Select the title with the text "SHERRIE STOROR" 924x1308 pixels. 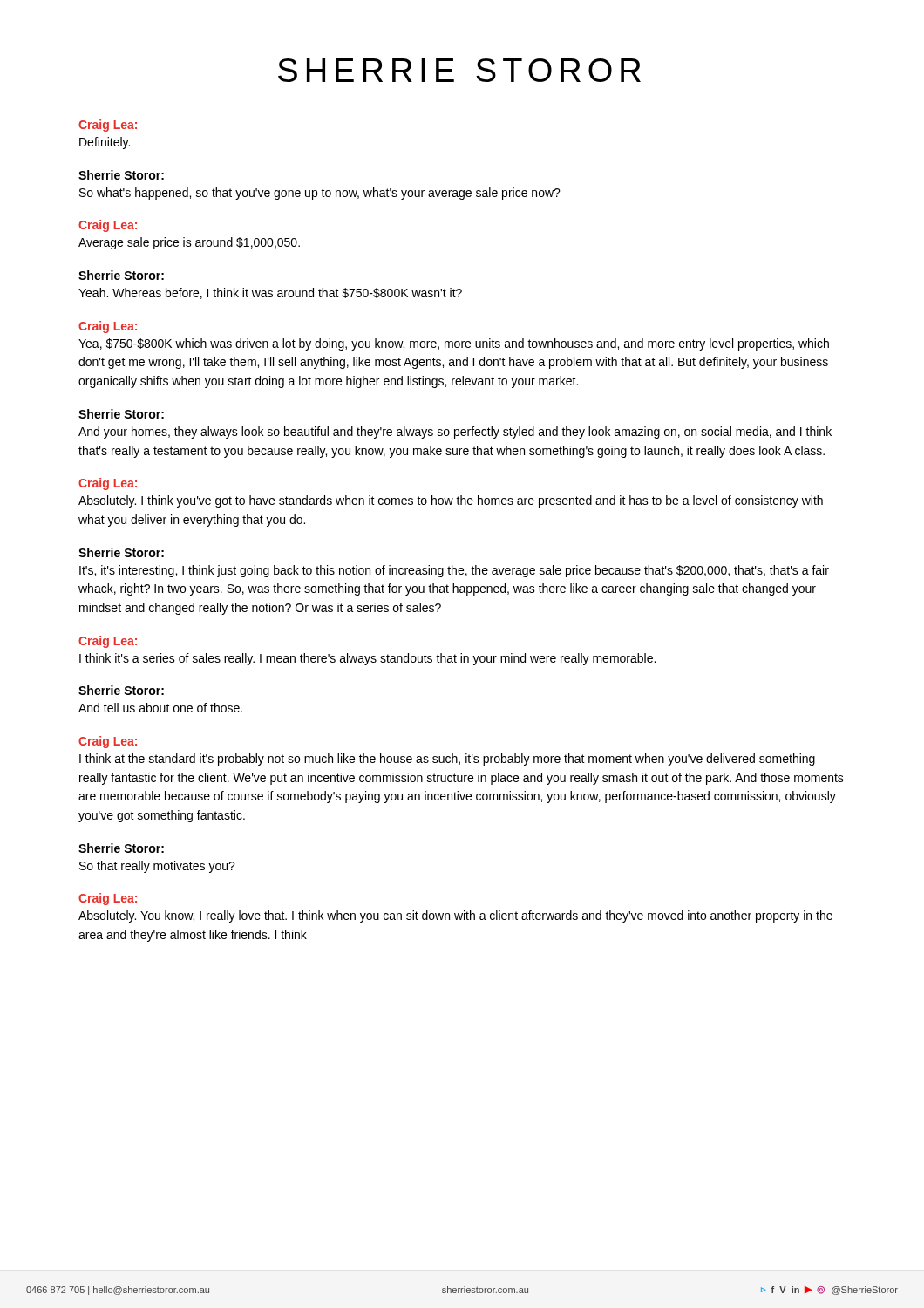pyautogui.click(x=462, y=71)
